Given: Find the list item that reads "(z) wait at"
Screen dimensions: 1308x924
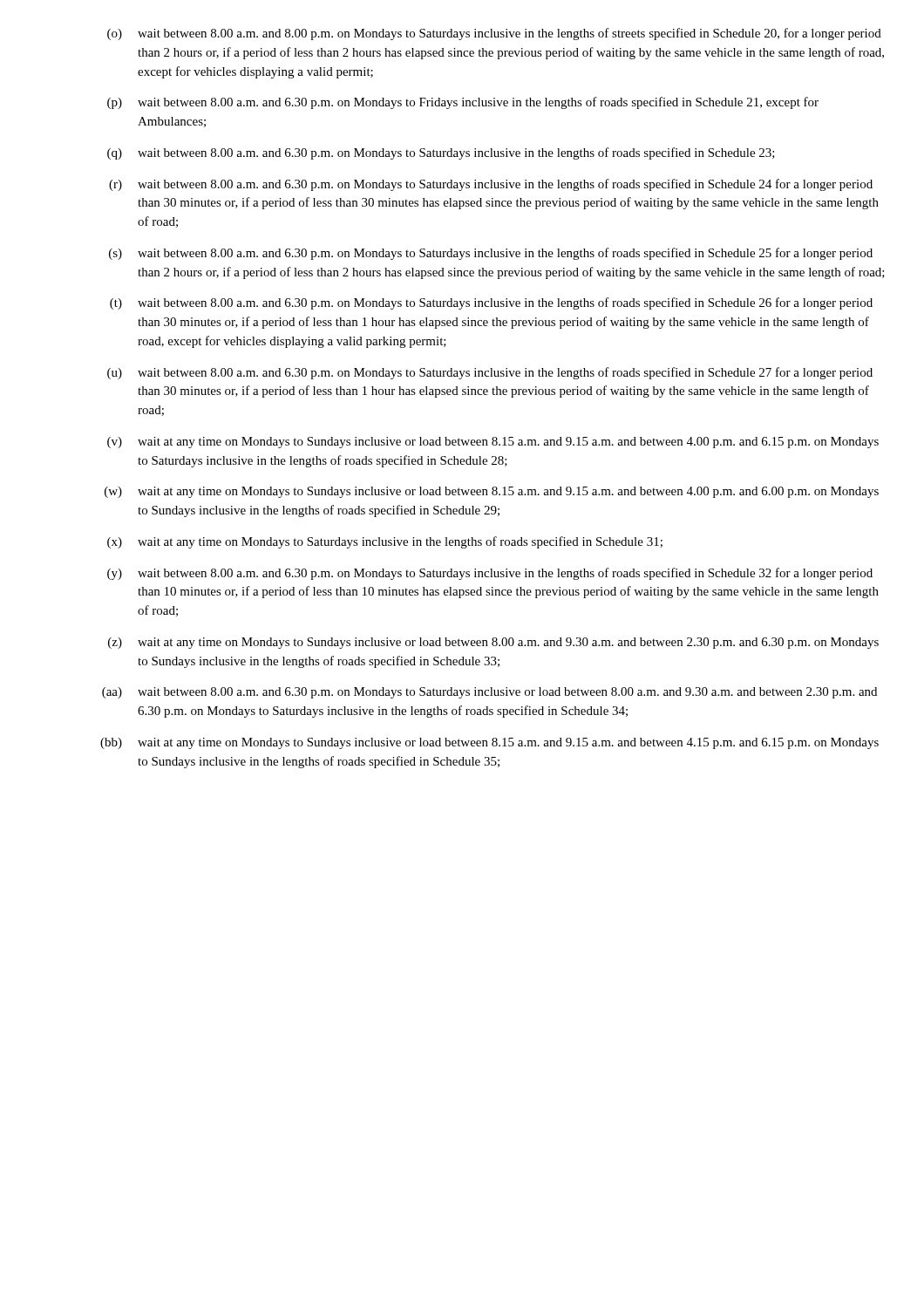Looking at the screenshot, I should [471, 652].
